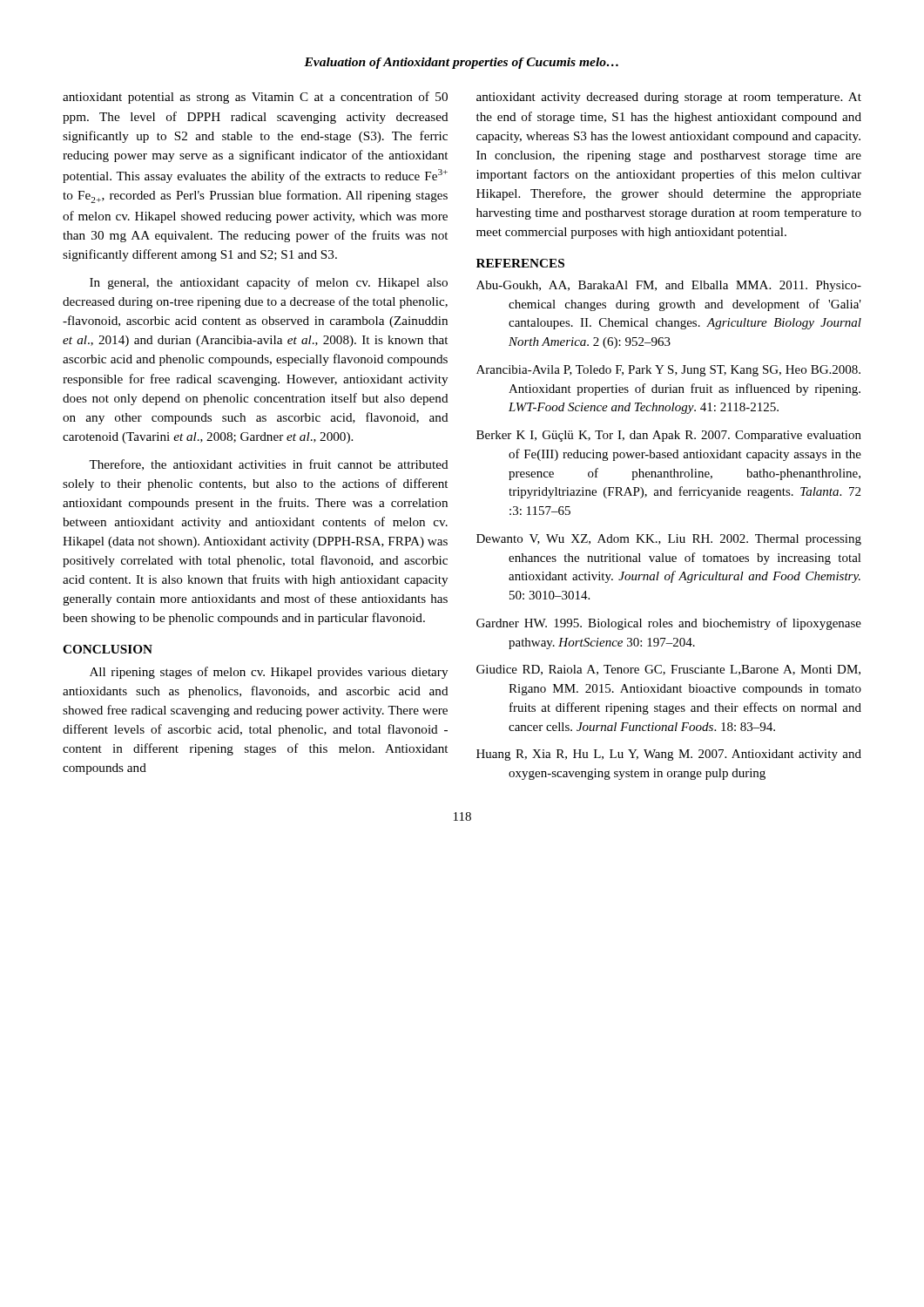Find the passage starting "Arancibia-Avila P, Toledo F, Park Y S,"
This screenshot has height=1307, width=924.
pos(669,389)
